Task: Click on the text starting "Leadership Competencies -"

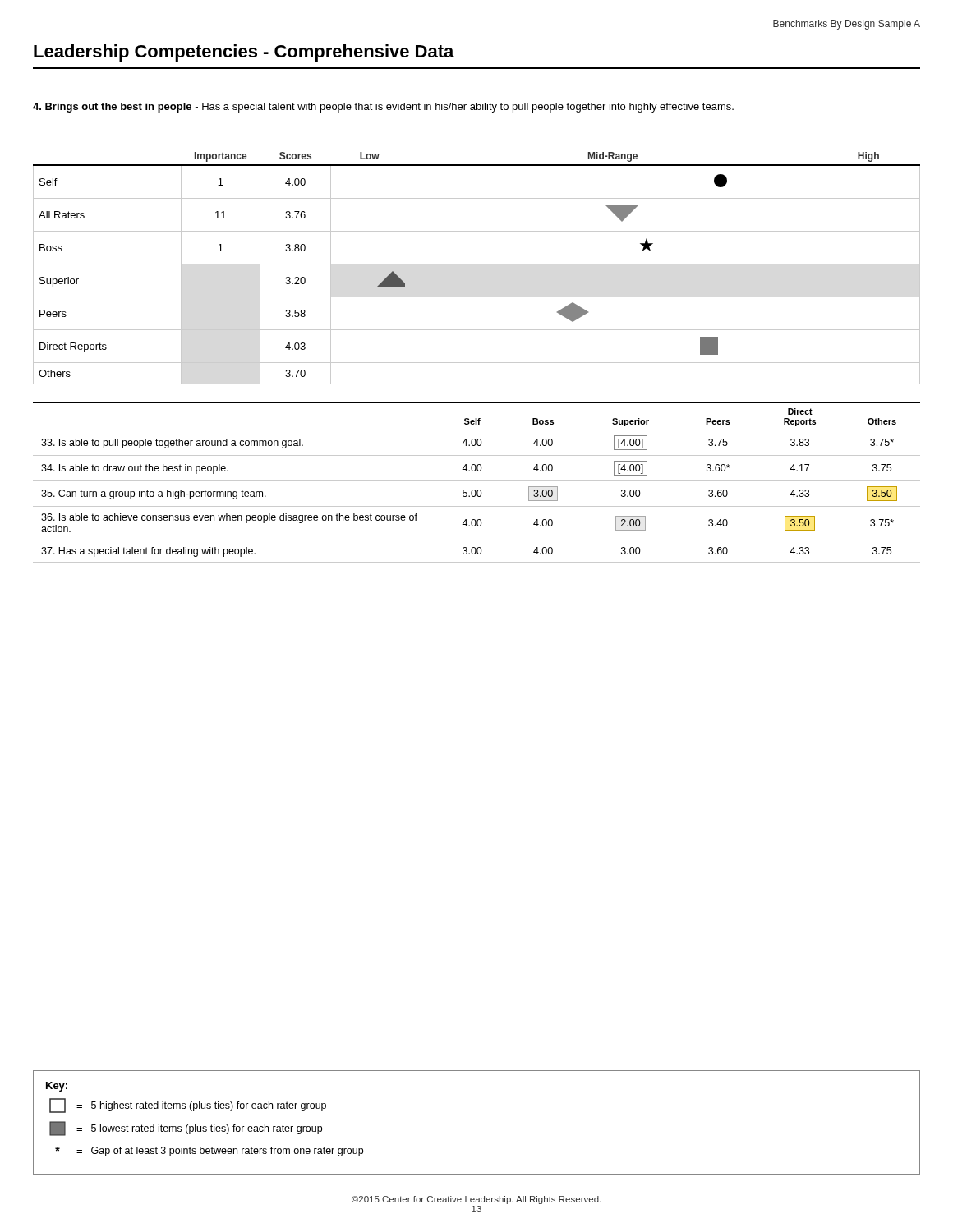Action: pyautogui.click(x=244, y=53)
